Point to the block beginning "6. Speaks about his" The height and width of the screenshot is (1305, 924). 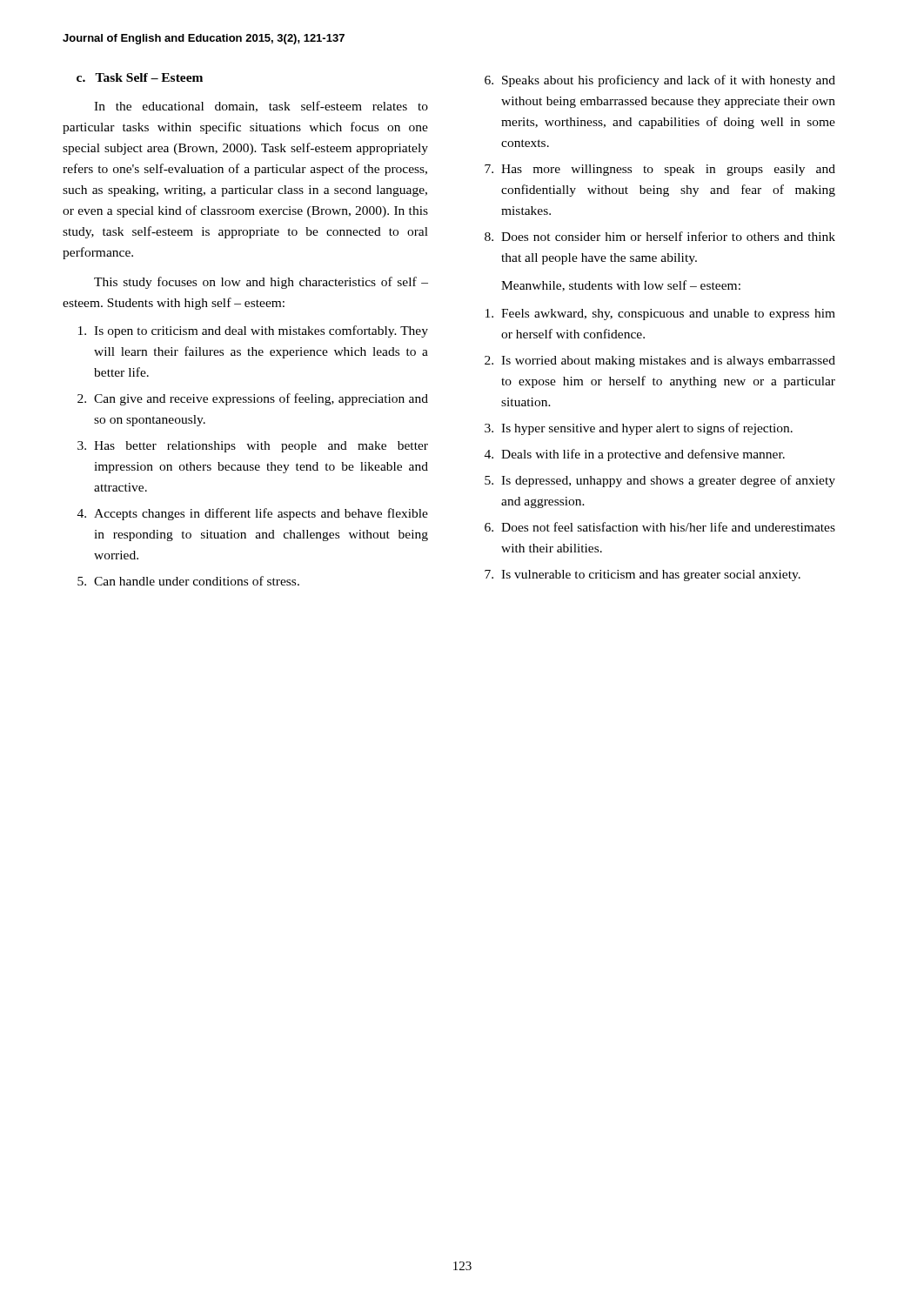[x=653, y=111]
